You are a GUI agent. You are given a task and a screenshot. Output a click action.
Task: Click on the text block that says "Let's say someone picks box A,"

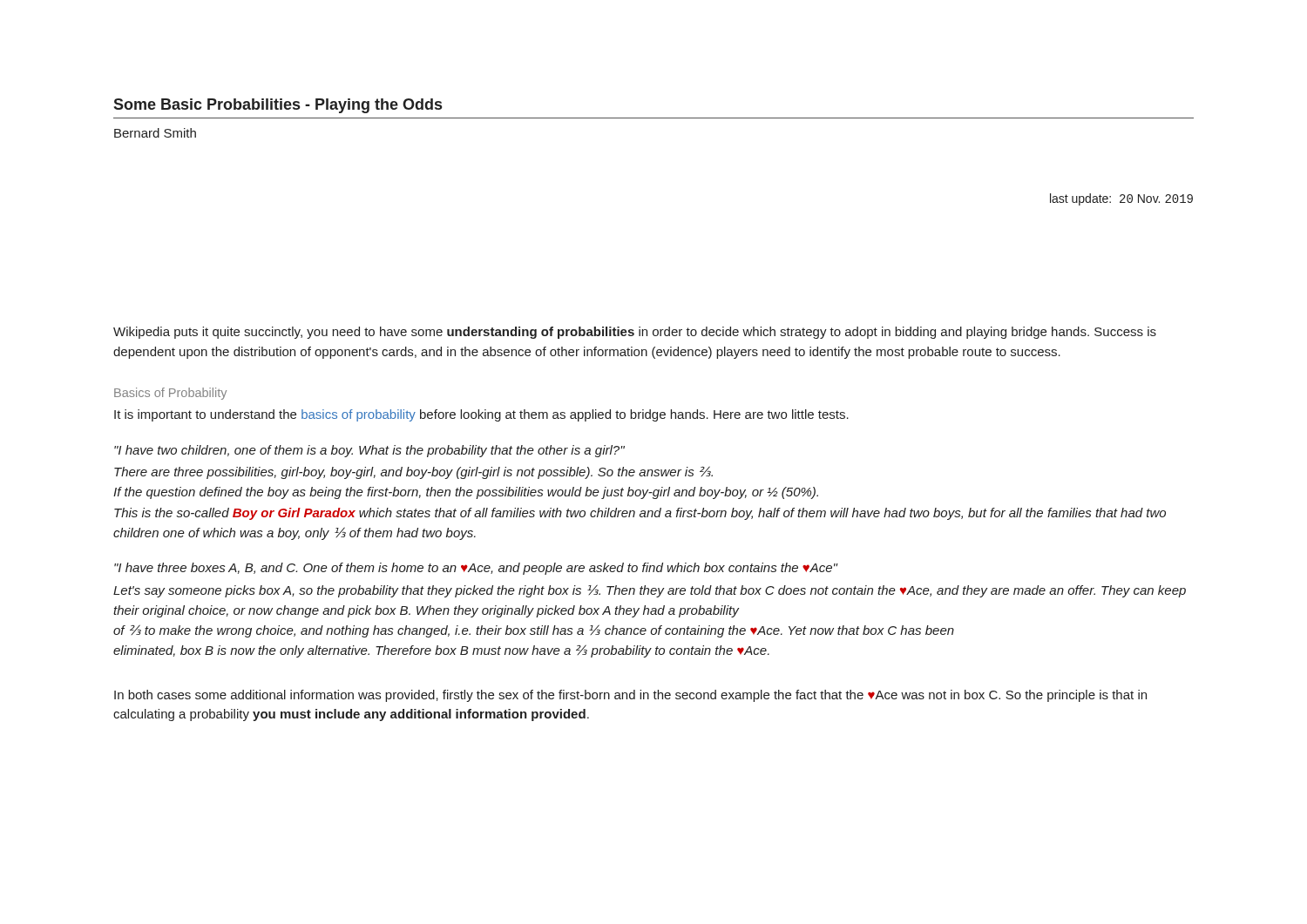point(650,600)
